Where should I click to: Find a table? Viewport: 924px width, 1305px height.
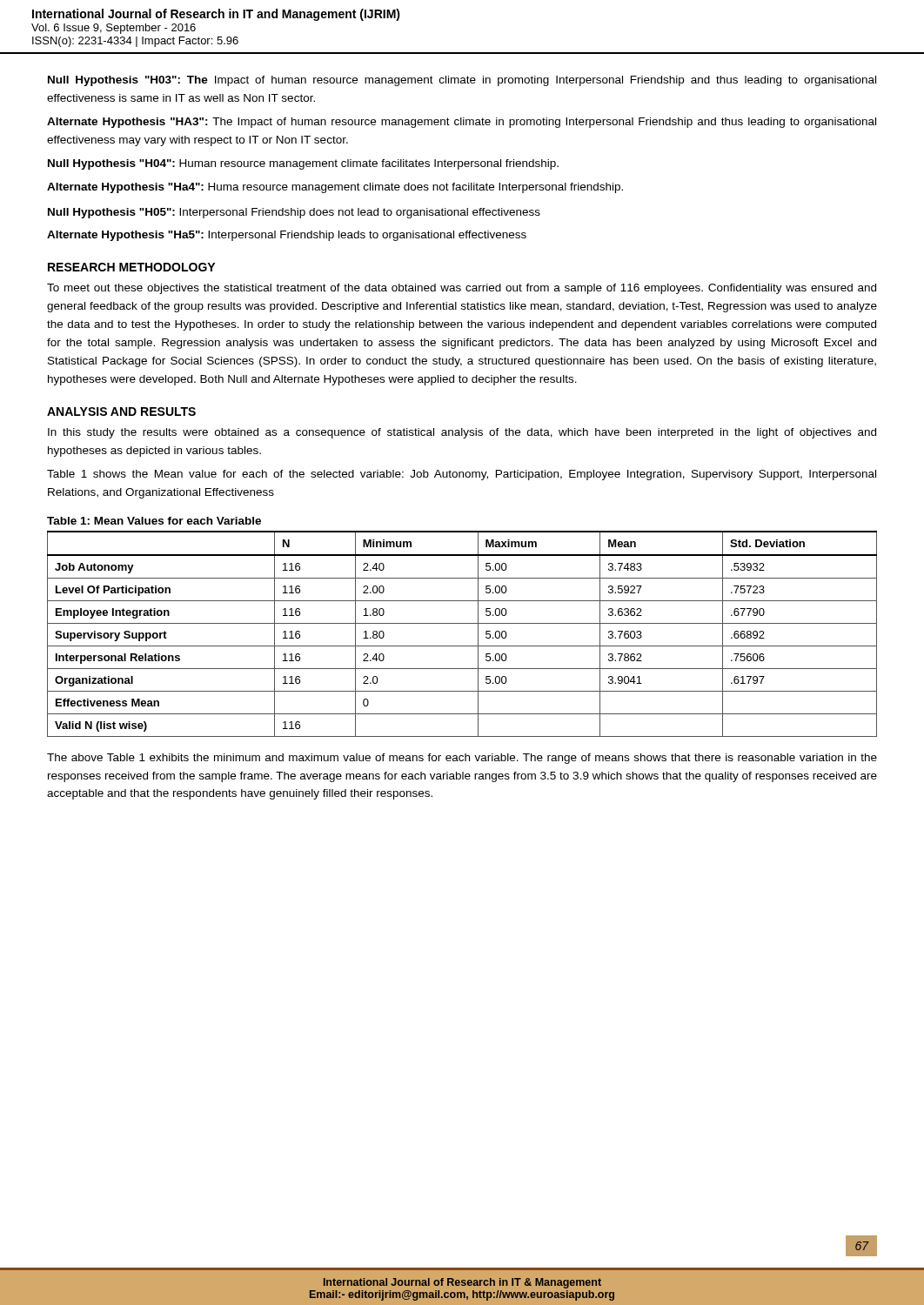462,633
